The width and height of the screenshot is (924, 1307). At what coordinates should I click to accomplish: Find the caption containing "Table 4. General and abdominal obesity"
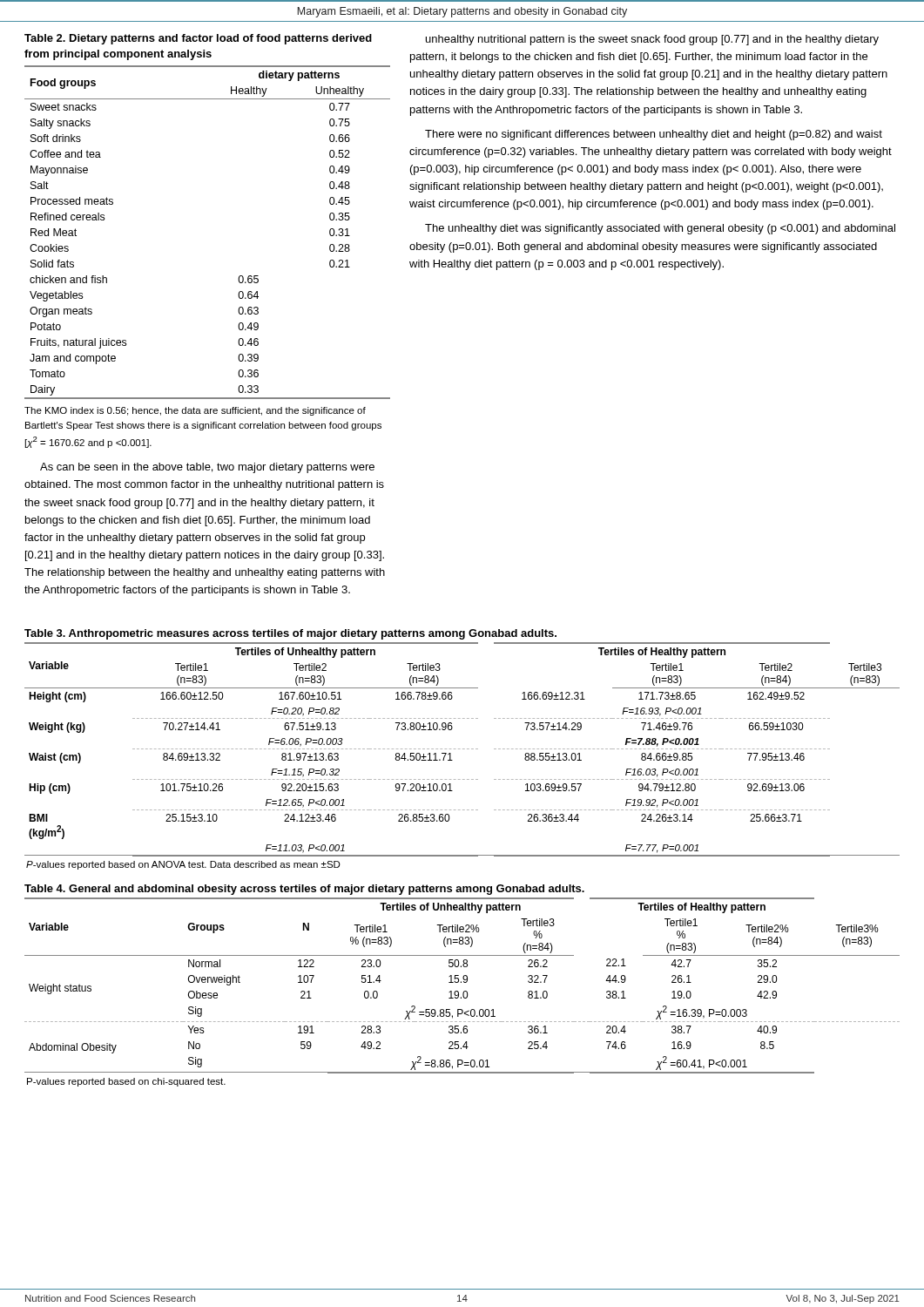(305, 888)
